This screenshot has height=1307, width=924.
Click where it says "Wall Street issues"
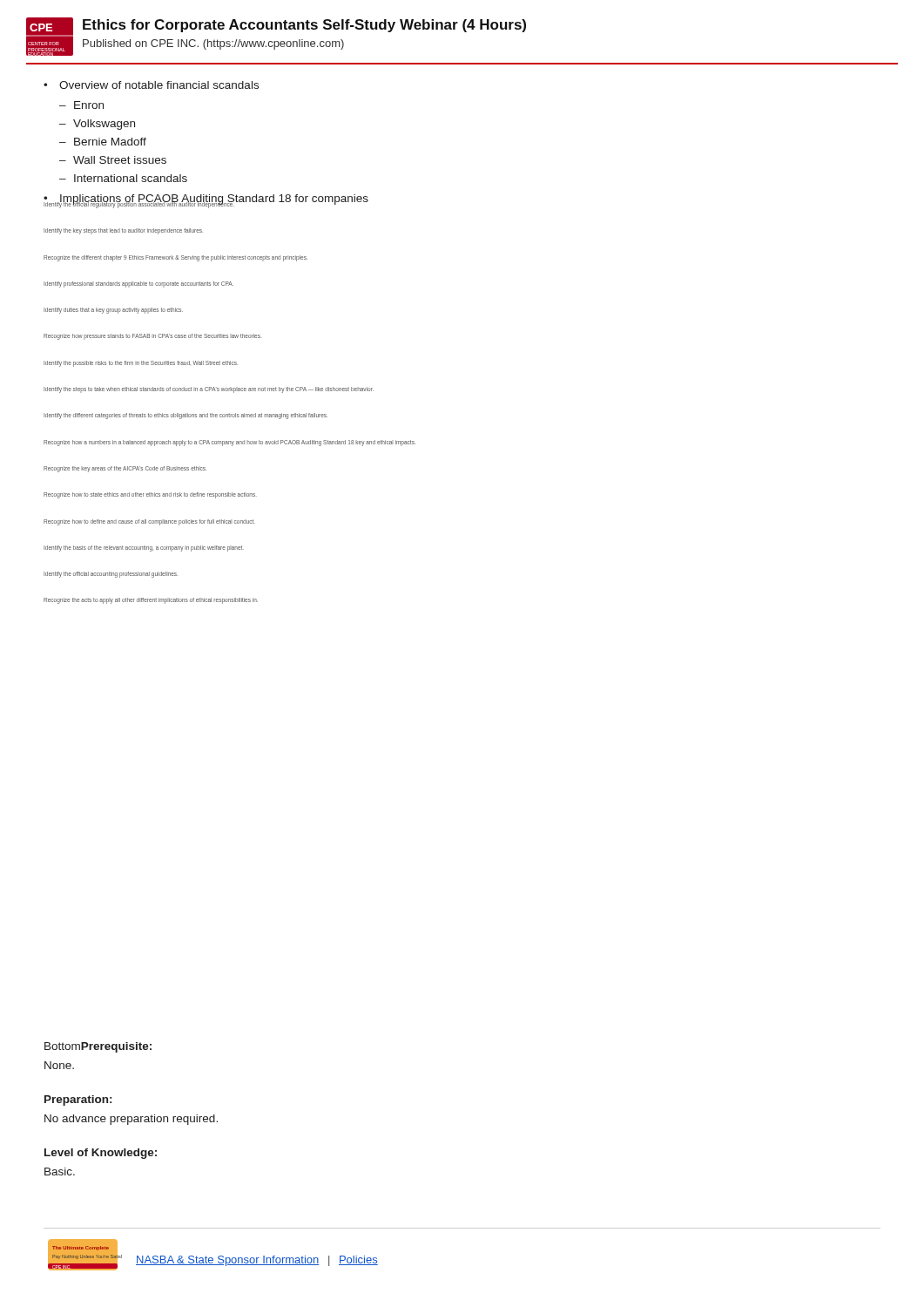(x=120, y=160)
